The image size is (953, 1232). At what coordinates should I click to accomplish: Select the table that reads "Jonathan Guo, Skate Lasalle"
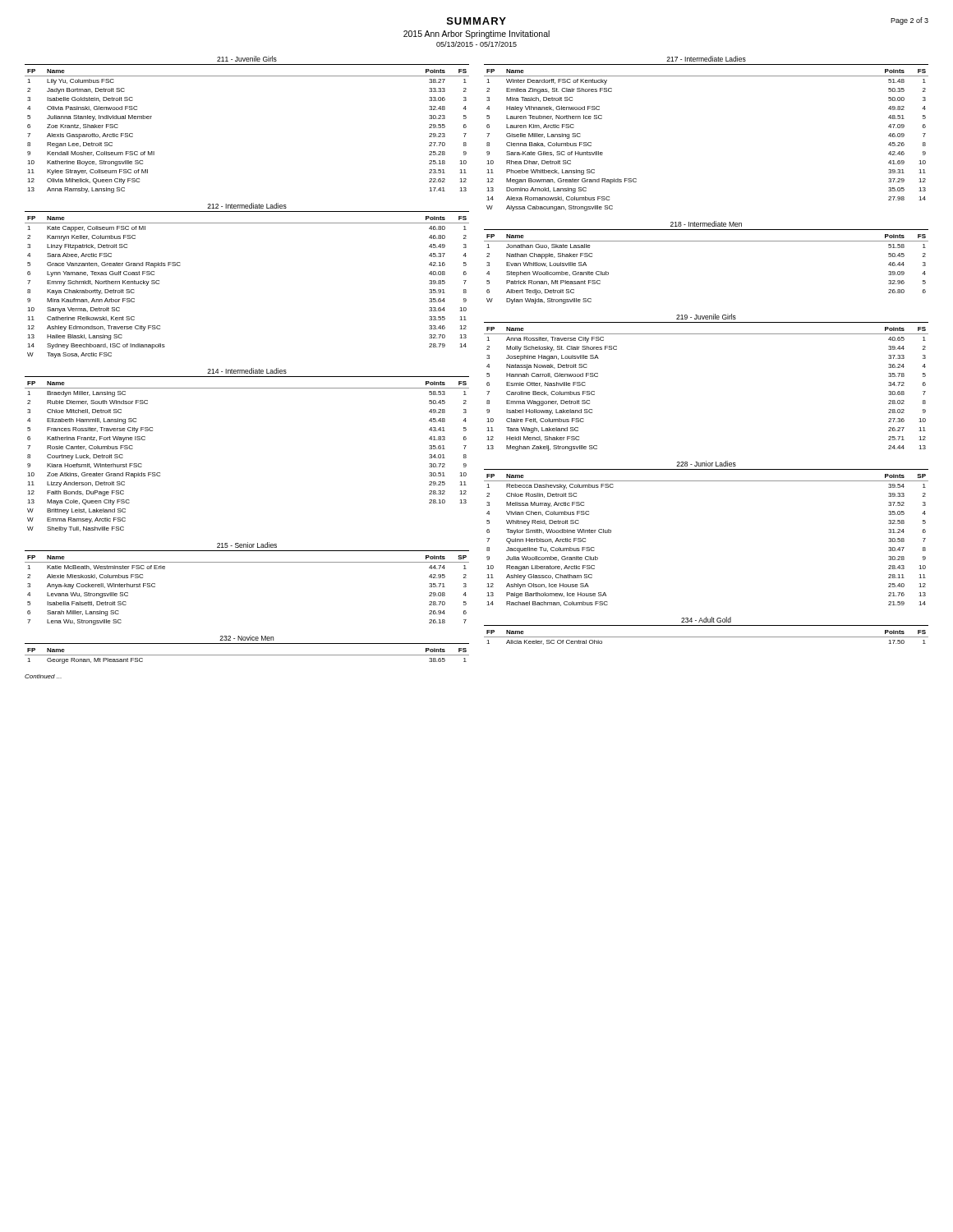click(706, 268)
